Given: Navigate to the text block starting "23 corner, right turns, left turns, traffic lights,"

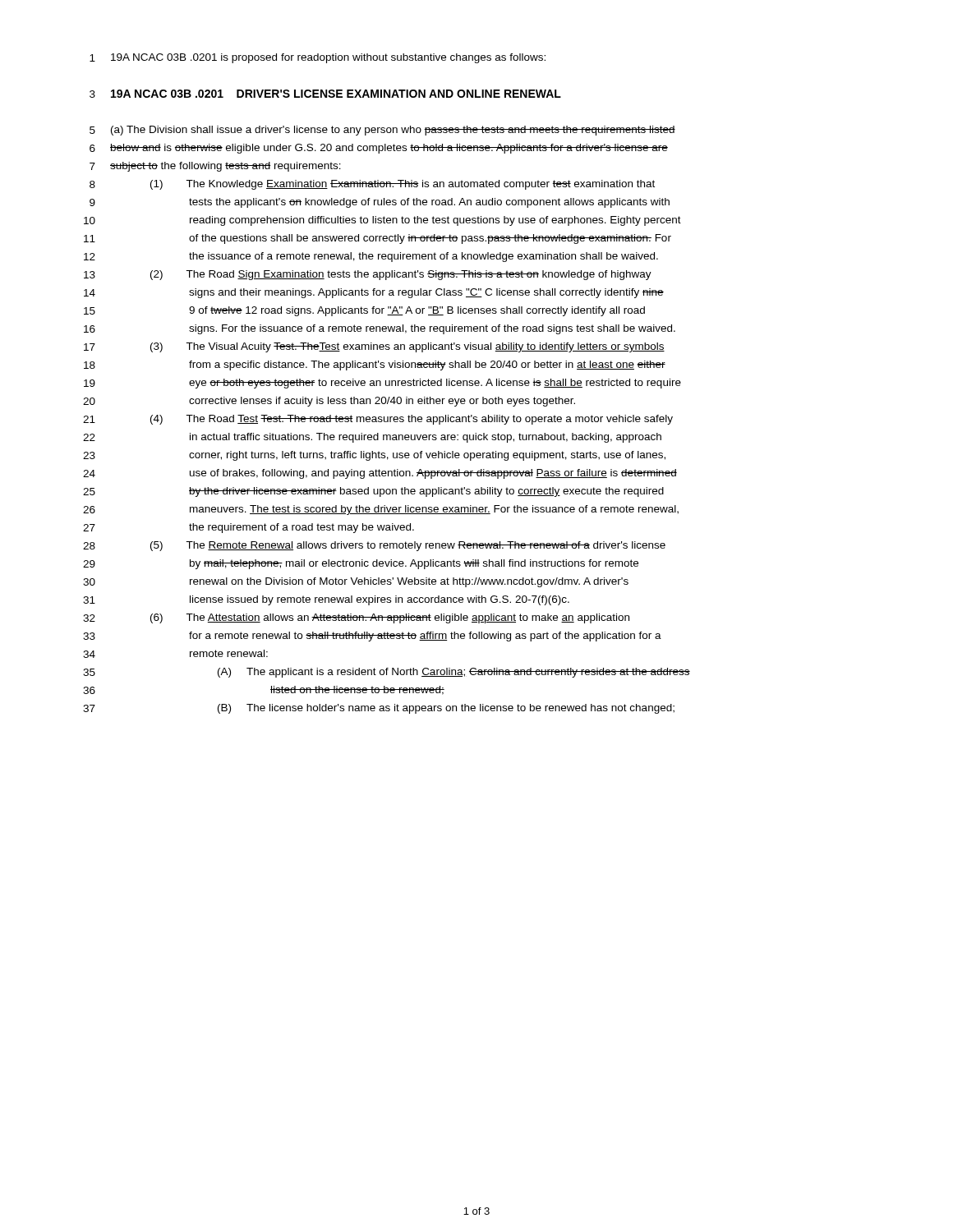Looking at the screenshot, I should (476, 456).
